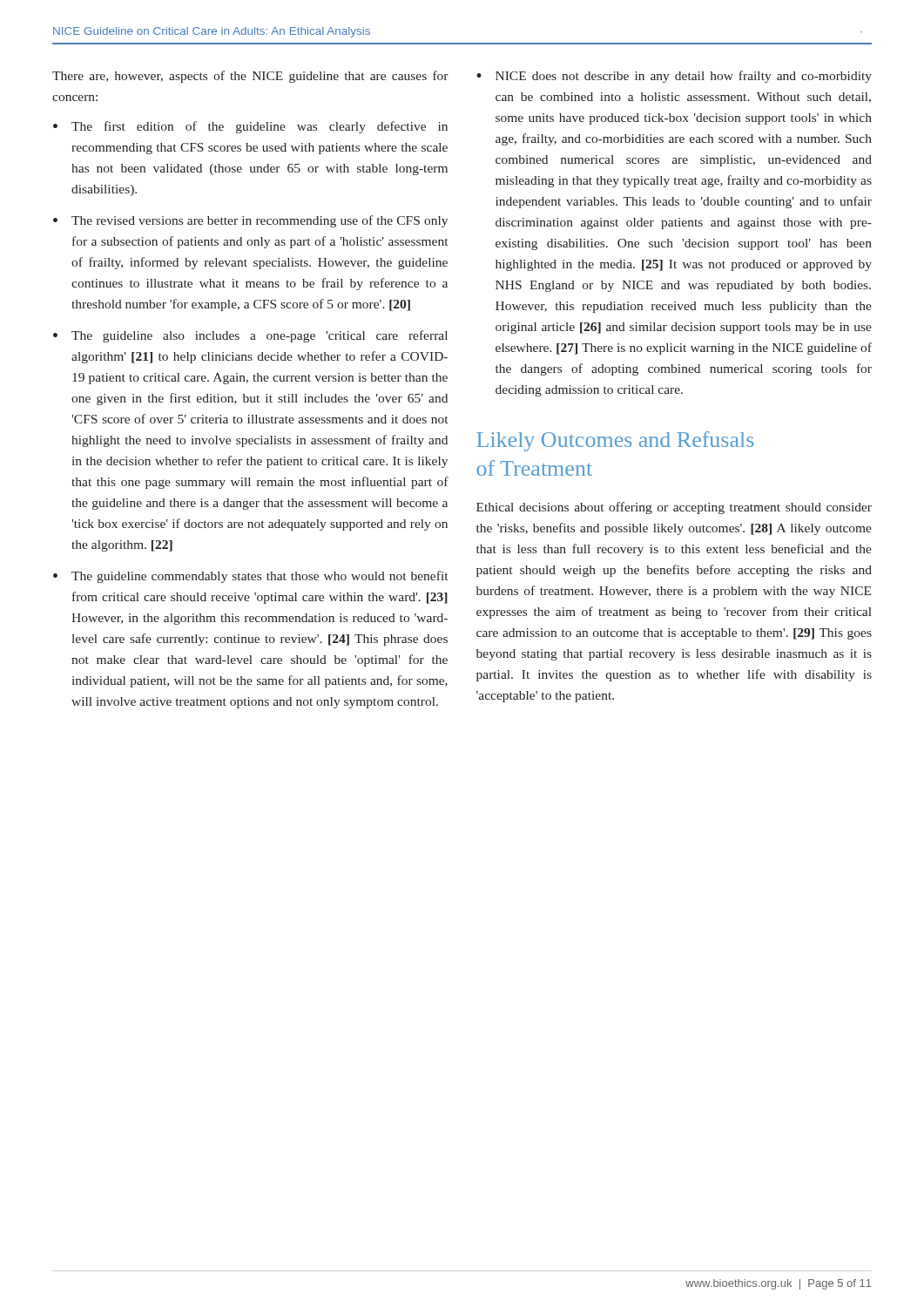
Task: Locate the section header that opens with "Likely Outcomes and Refusalsof"
Action: 615,454
